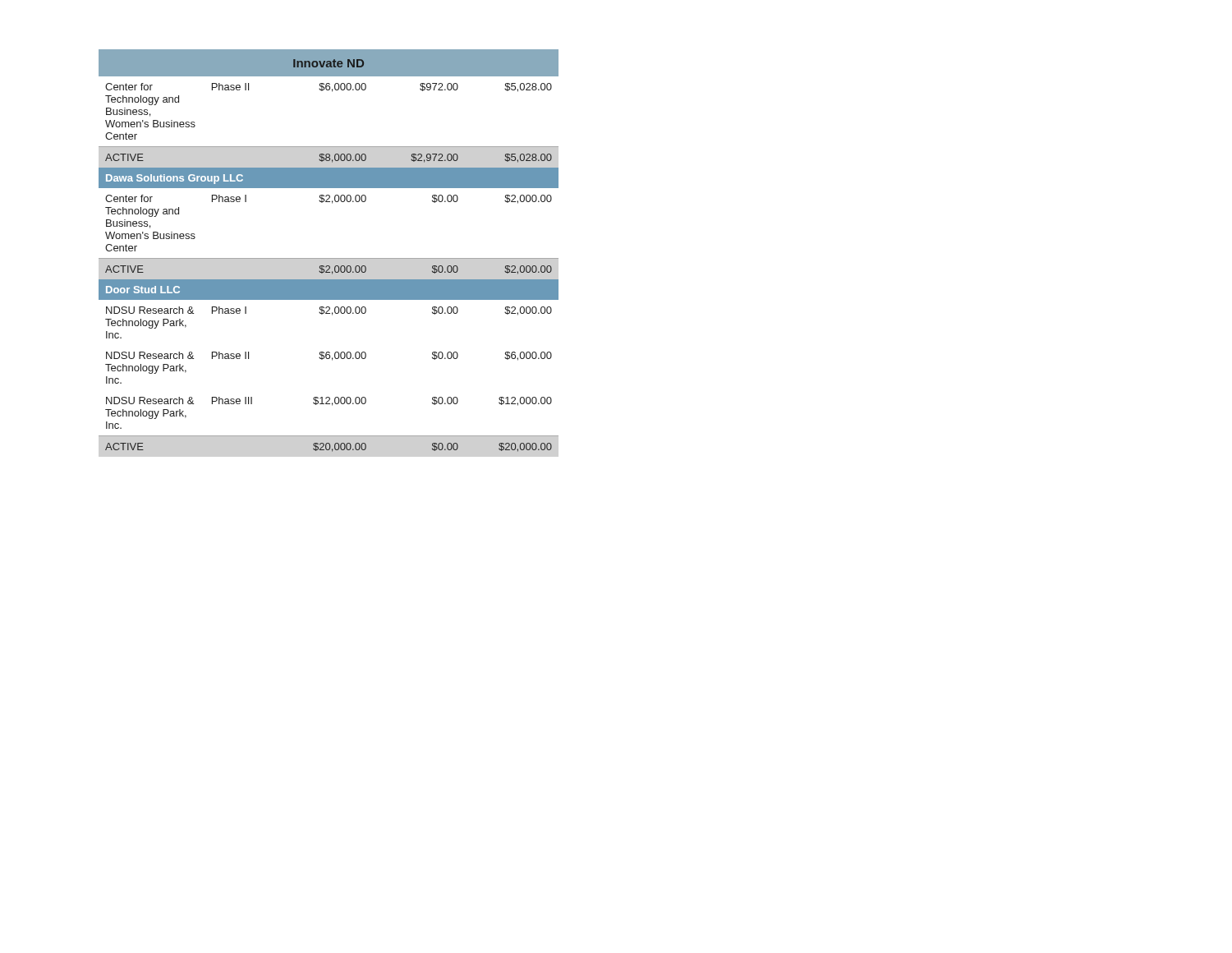Select the table that reads "Phase II"
The width and height of the screenshot is (1232, 953).
pyautogui.click(x=329, y=267)
